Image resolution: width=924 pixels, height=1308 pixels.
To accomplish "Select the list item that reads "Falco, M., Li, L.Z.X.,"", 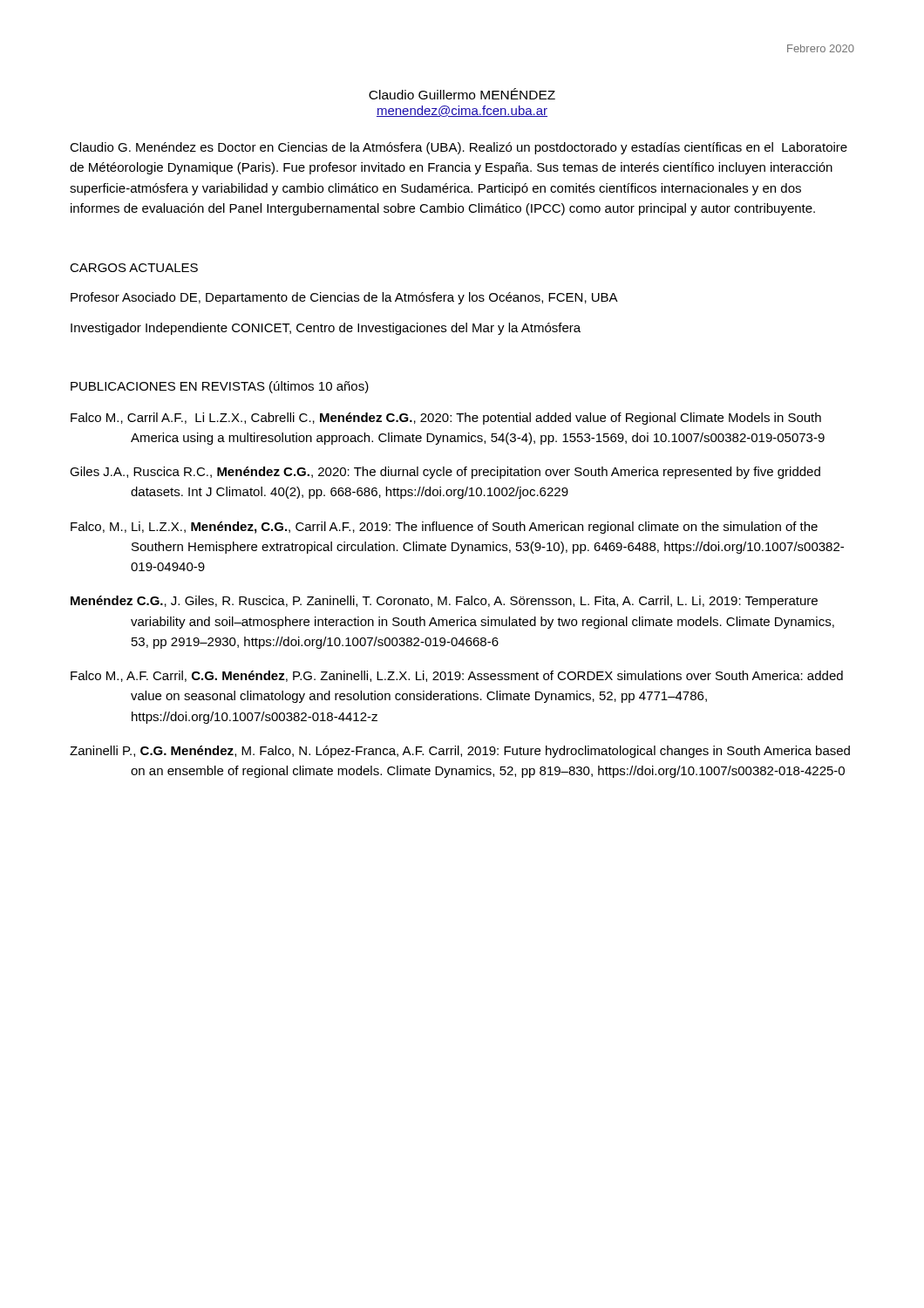I will click(x=457, y=546).
